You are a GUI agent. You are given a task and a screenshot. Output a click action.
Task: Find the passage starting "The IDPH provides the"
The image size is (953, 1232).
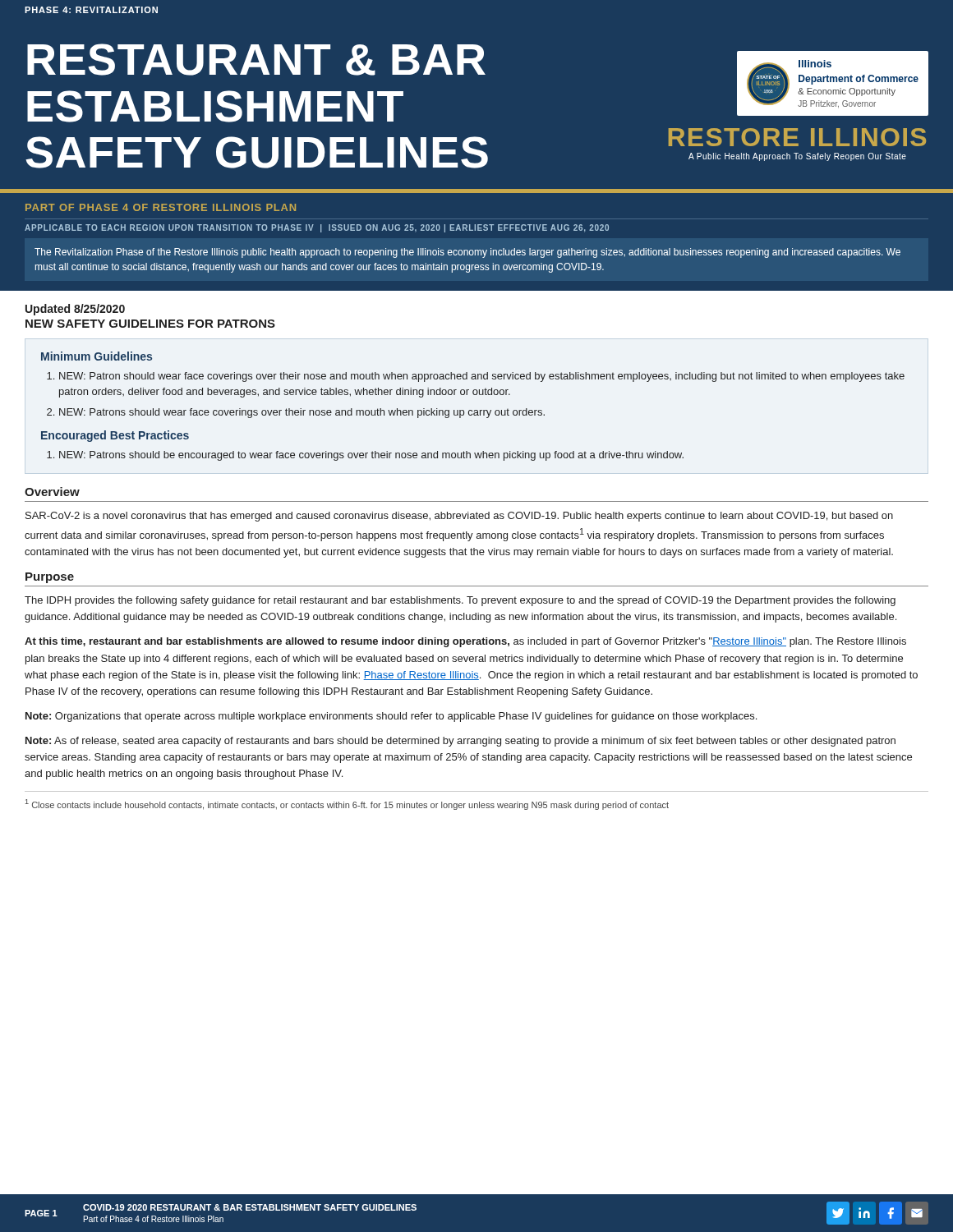461,608
